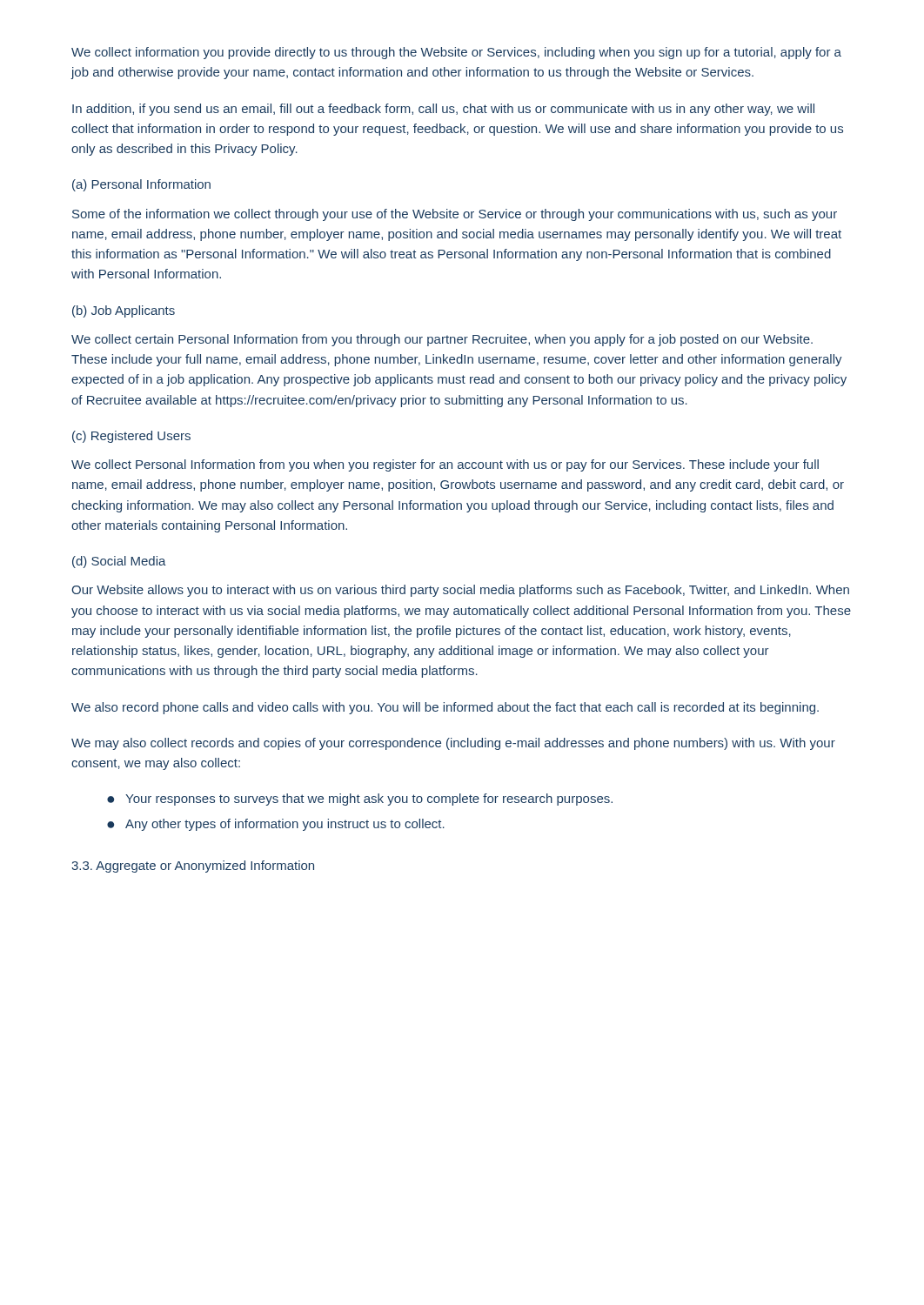Find the element starting "We also record phone calls and"
Viewport: 924px width, 1305px height.
tap(446, 706)
